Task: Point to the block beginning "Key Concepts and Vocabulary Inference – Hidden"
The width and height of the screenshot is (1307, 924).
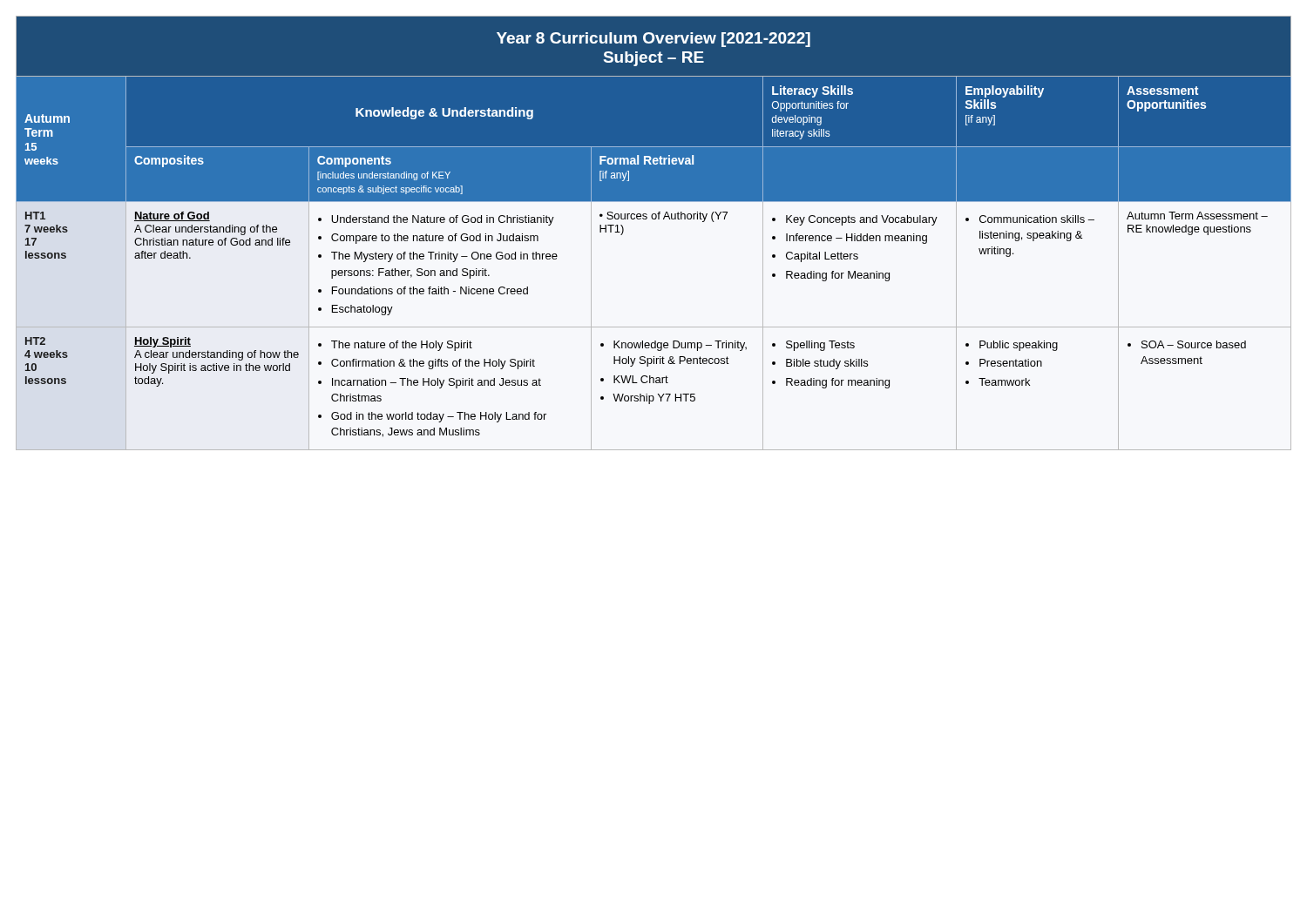Action: click(x=860, y=247)
